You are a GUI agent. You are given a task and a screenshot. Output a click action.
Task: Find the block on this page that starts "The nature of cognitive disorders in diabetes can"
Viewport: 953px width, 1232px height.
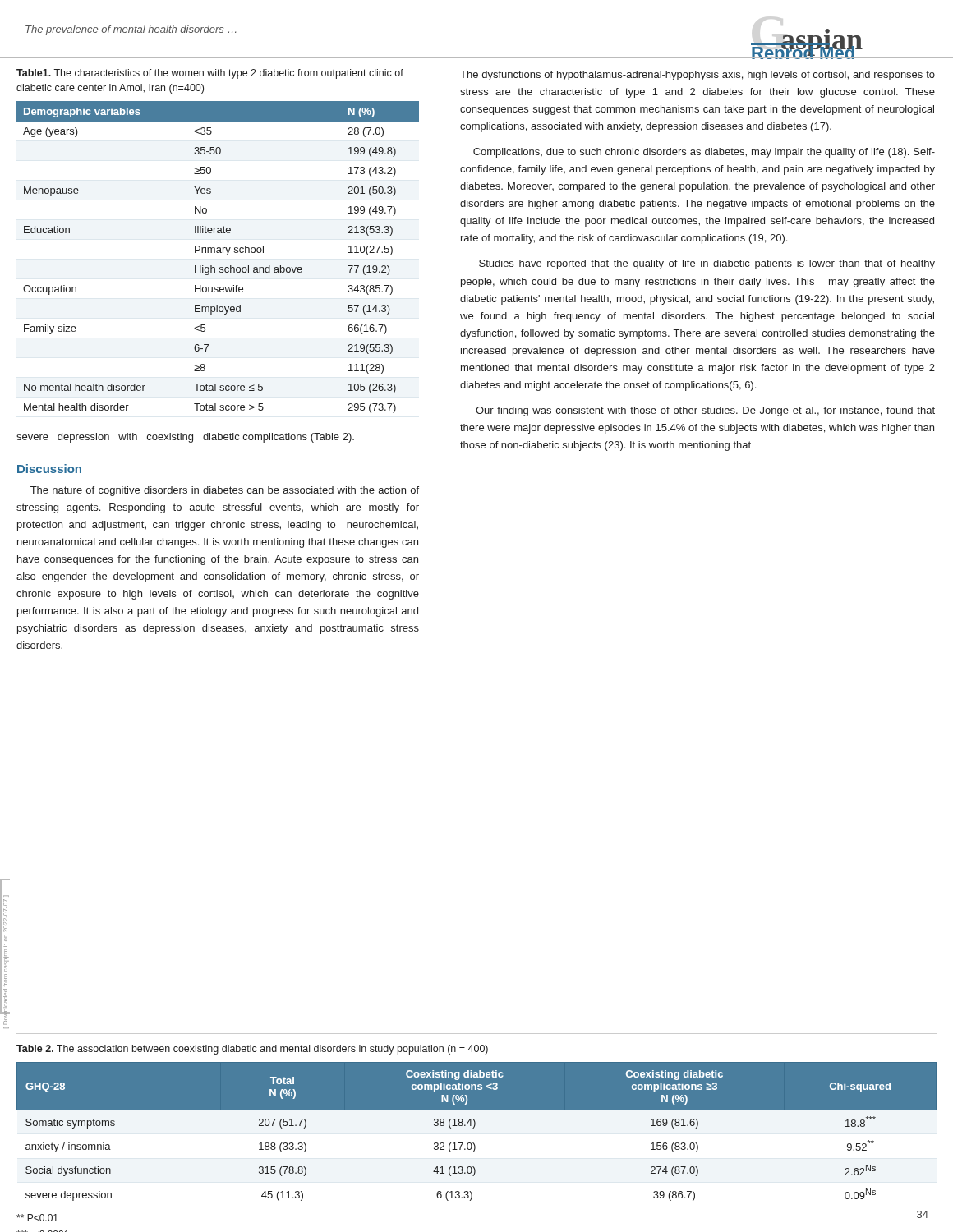218,568
